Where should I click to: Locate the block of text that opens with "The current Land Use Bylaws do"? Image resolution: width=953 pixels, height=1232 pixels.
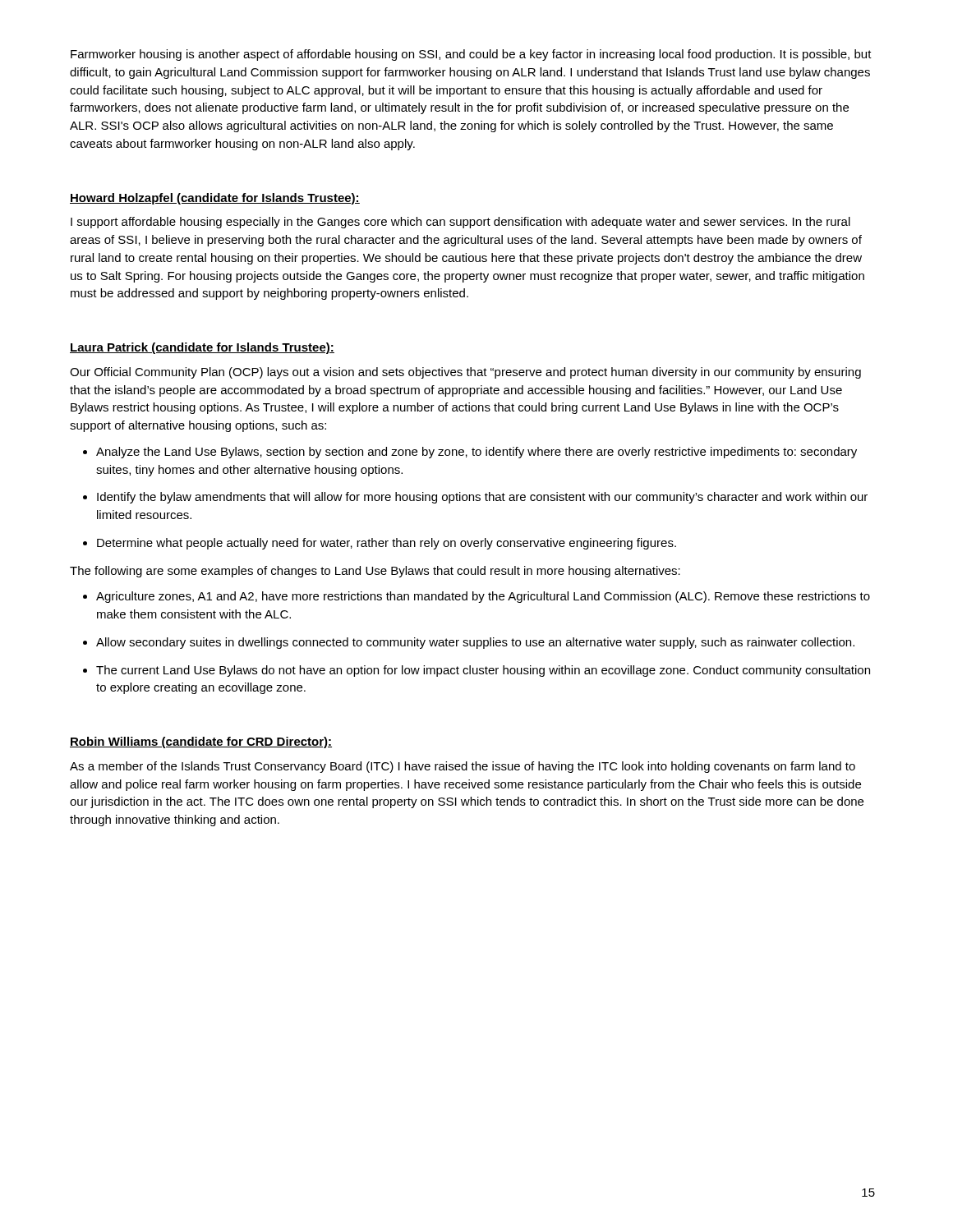484,678
